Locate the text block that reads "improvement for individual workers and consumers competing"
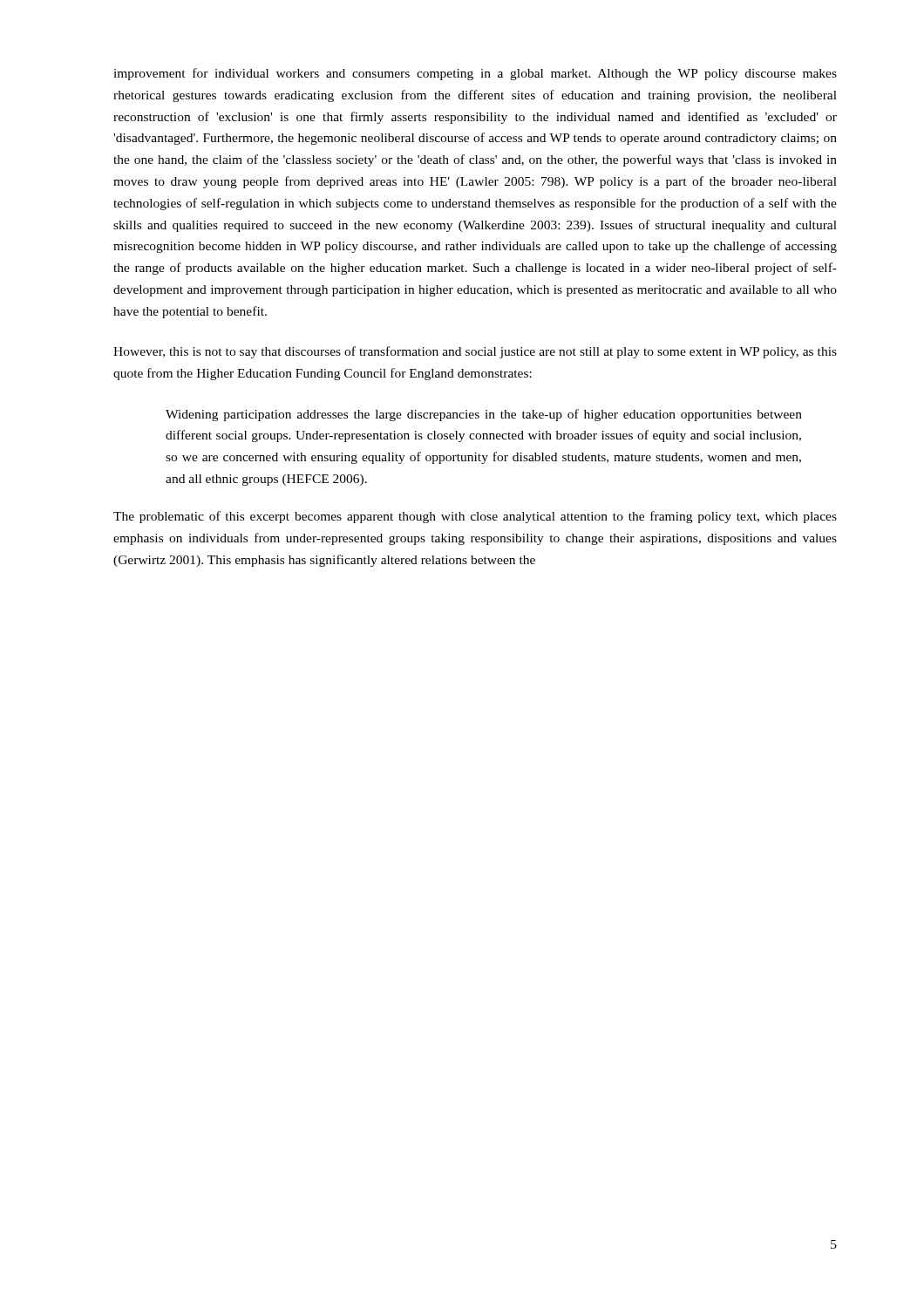Image resolution: width=924 pixels, height=1308 pixels. pos(475,192)
